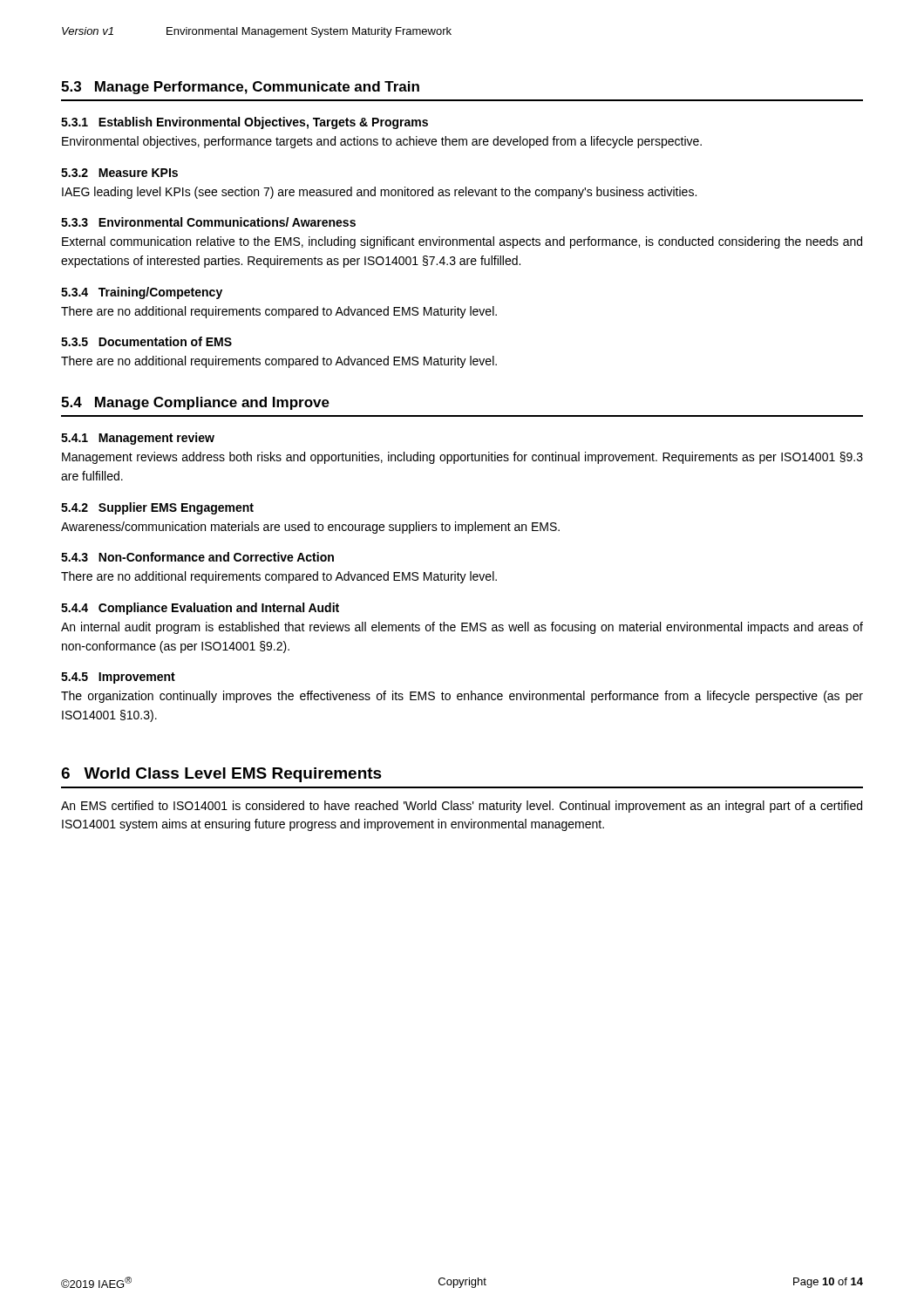The height and width of the screenshot is (1308, 924).
Task: Click where it says "5.4.1 Management review"
Action: coord(138,438)
